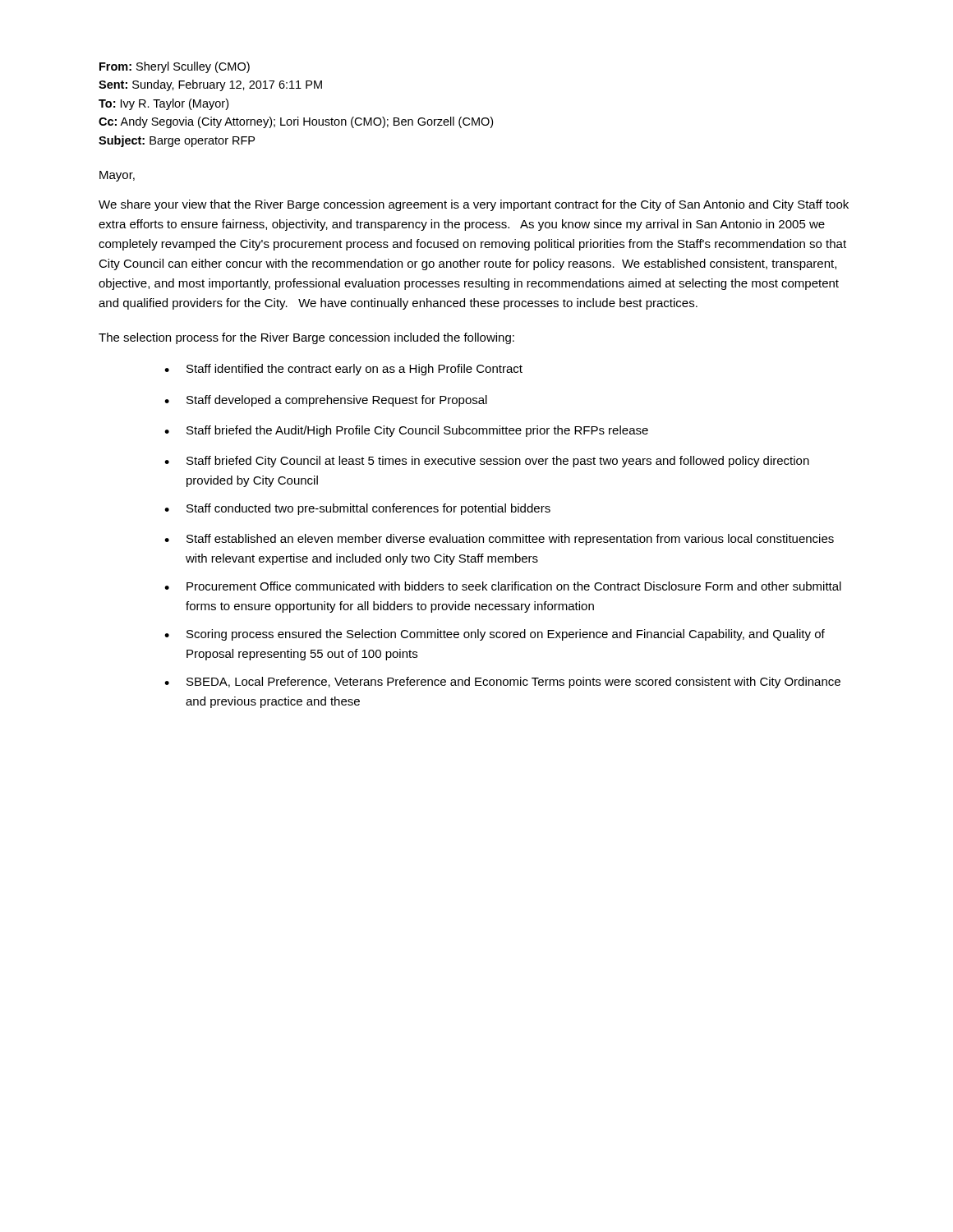The width and height of the screenshot is (953, 1232).
Task: Find the text block that reads "We share your view that"
Action: tap(474, 254)
